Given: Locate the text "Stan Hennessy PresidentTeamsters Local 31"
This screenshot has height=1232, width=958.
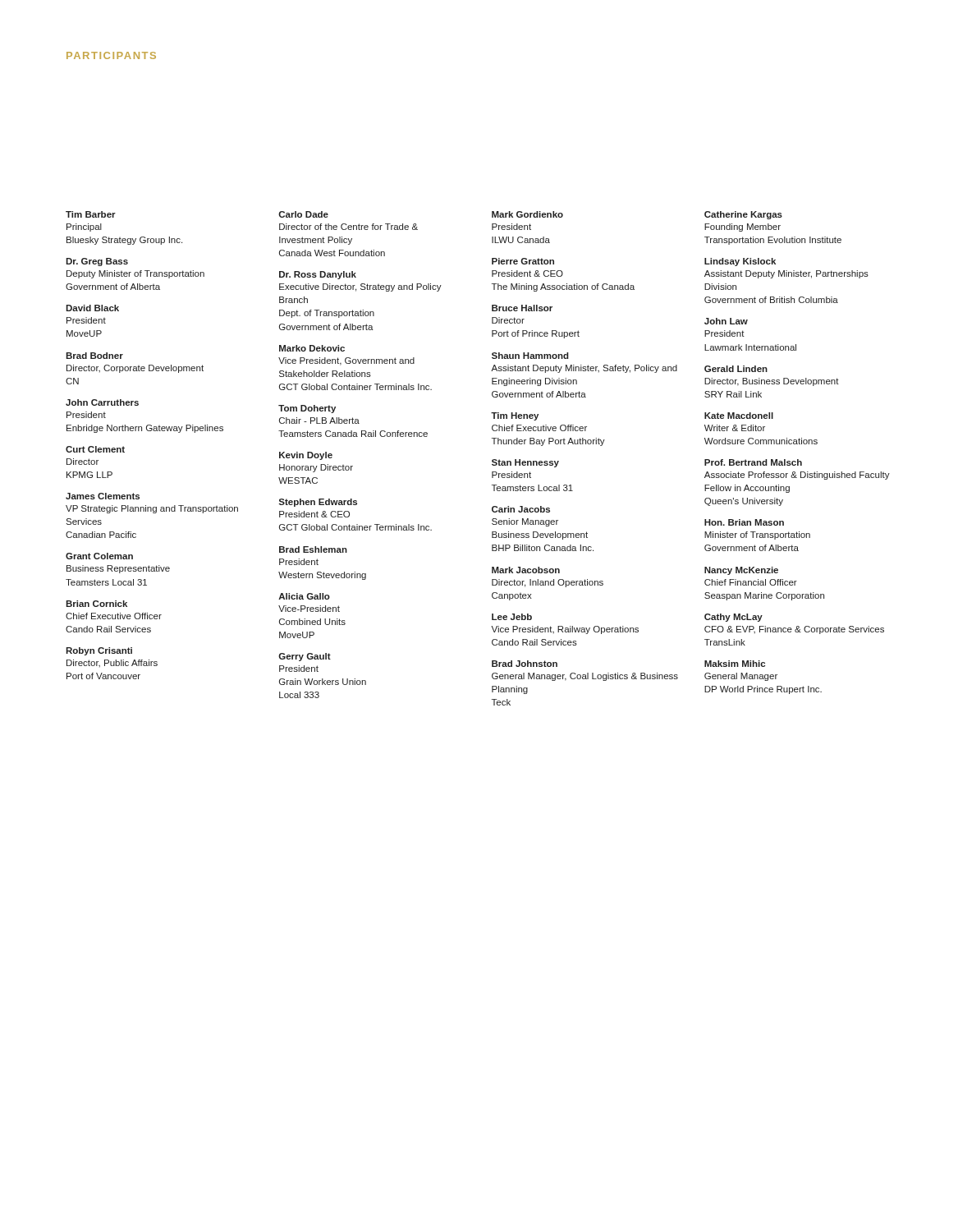Looking at the screenshot, I should pos(525,463).
